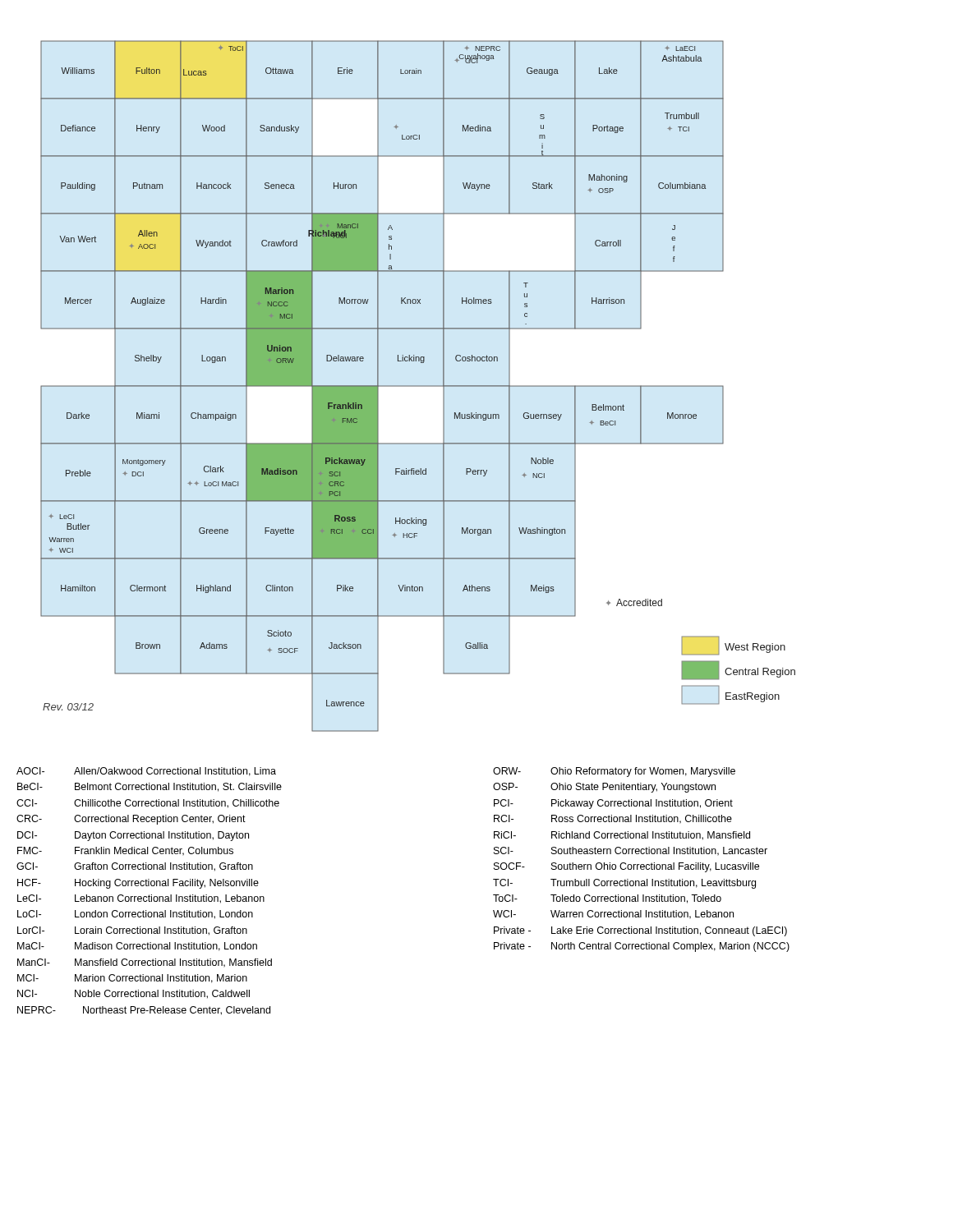The image size is (953, 1232).
Task: Select the passage starting "AOCI-Allen/Oakwood Correctional Institution, Lima BeCI-Belmont"
Action: (31, 772)
